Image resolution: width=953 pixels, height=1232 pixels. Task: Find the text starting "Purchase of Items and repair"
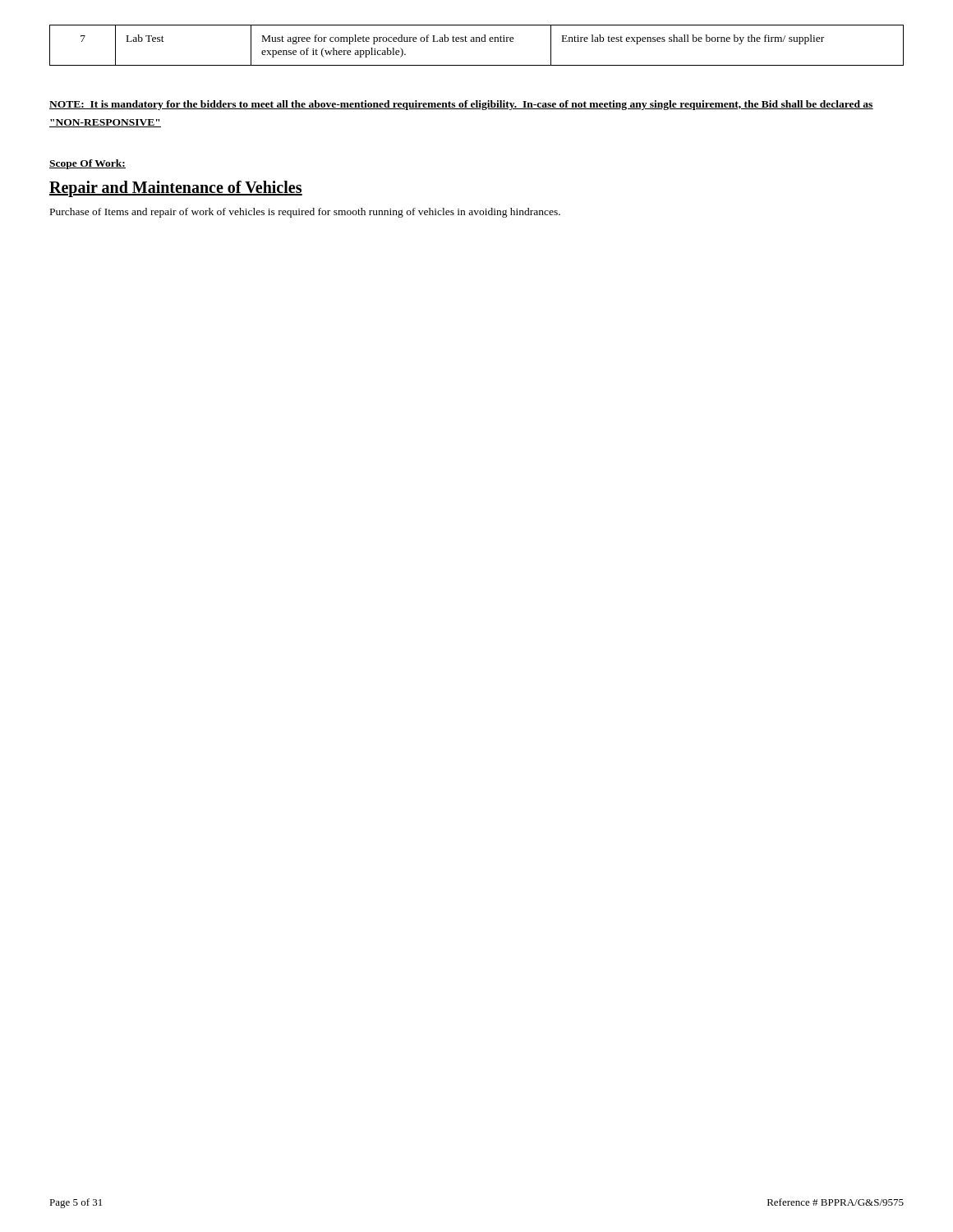coord(305,212)
